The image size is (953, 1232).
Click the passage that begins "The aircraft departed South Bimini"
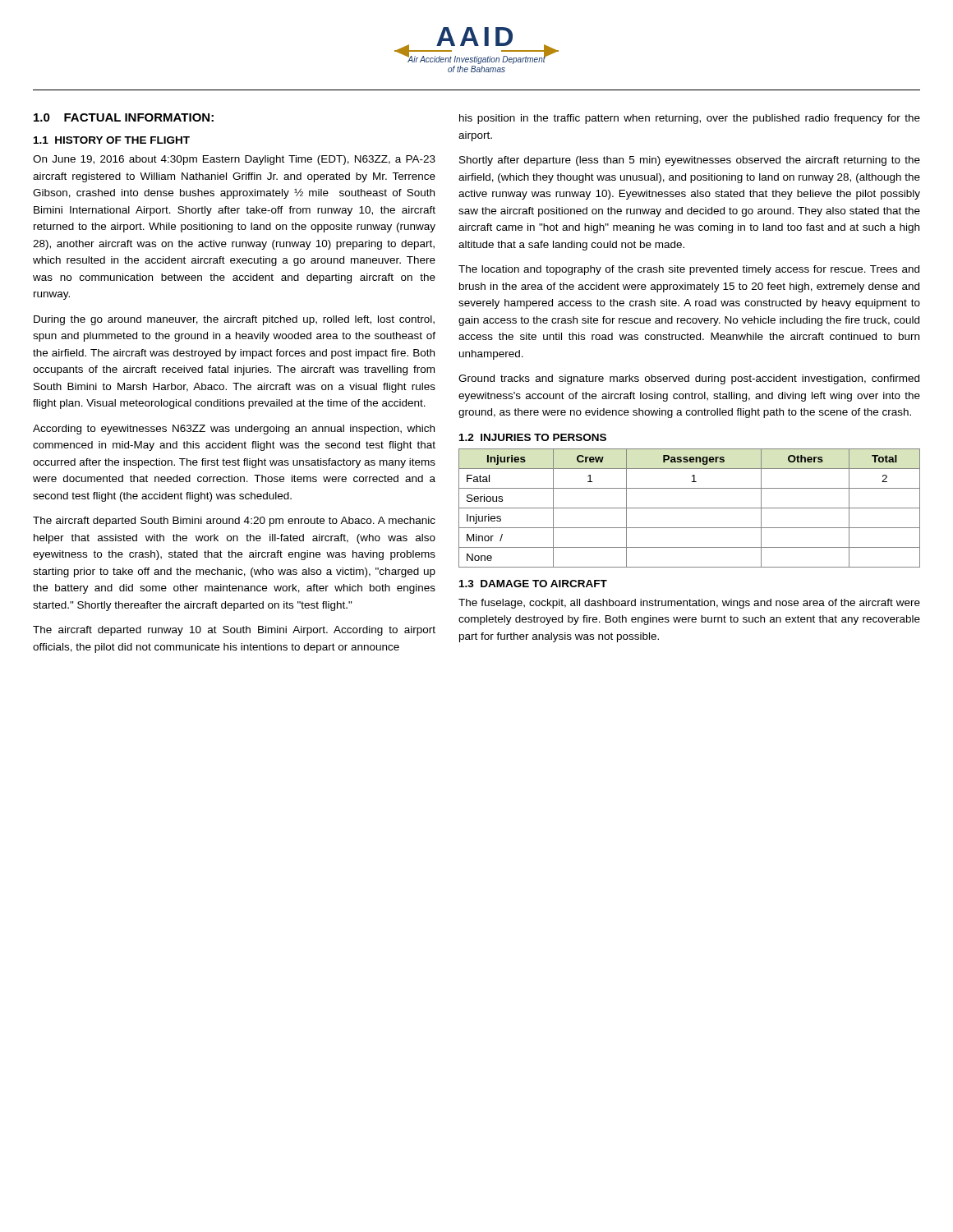pyautogui.click(x=234, y=563)
